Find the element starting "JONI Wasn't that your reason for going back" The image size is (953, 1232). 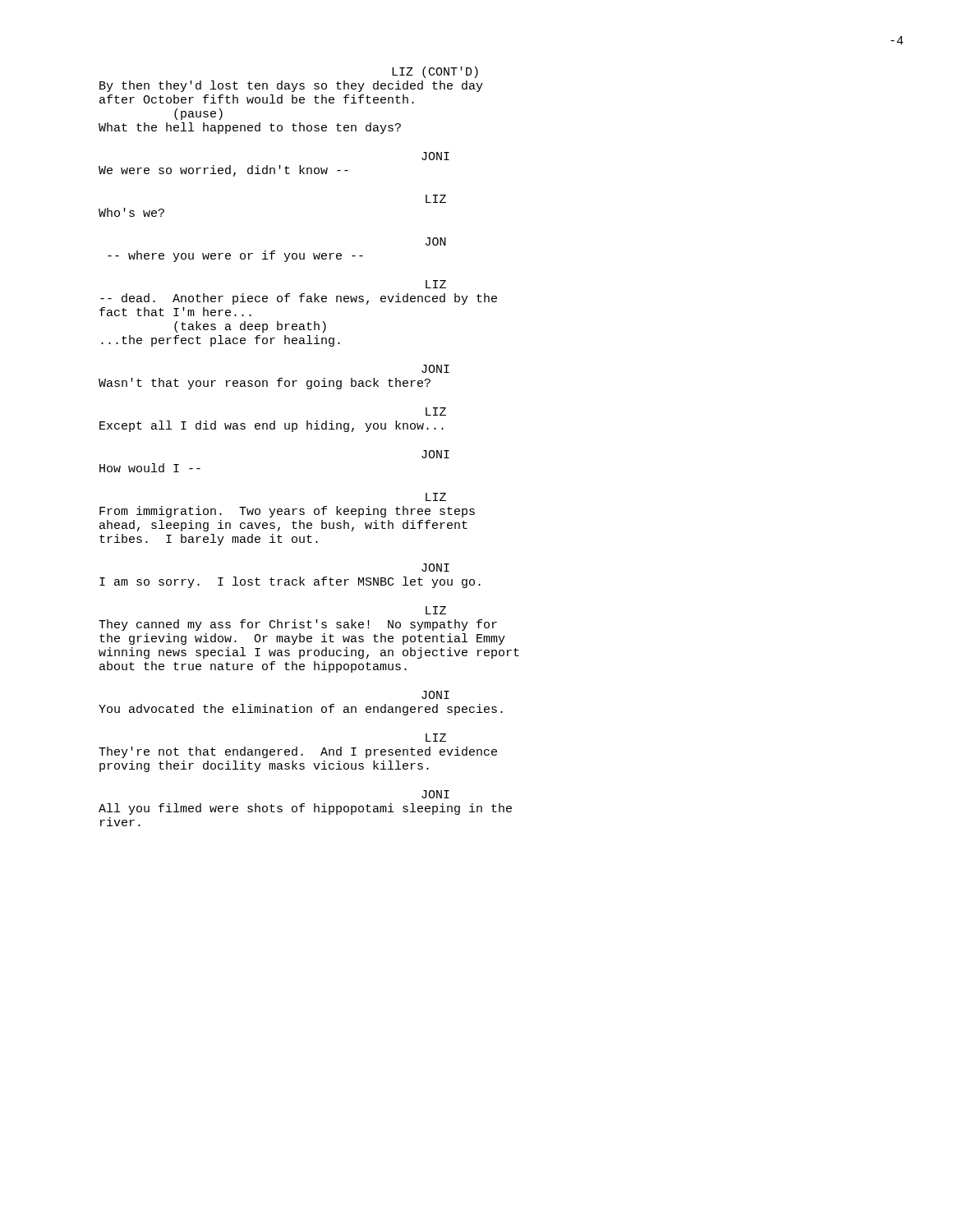435,377
